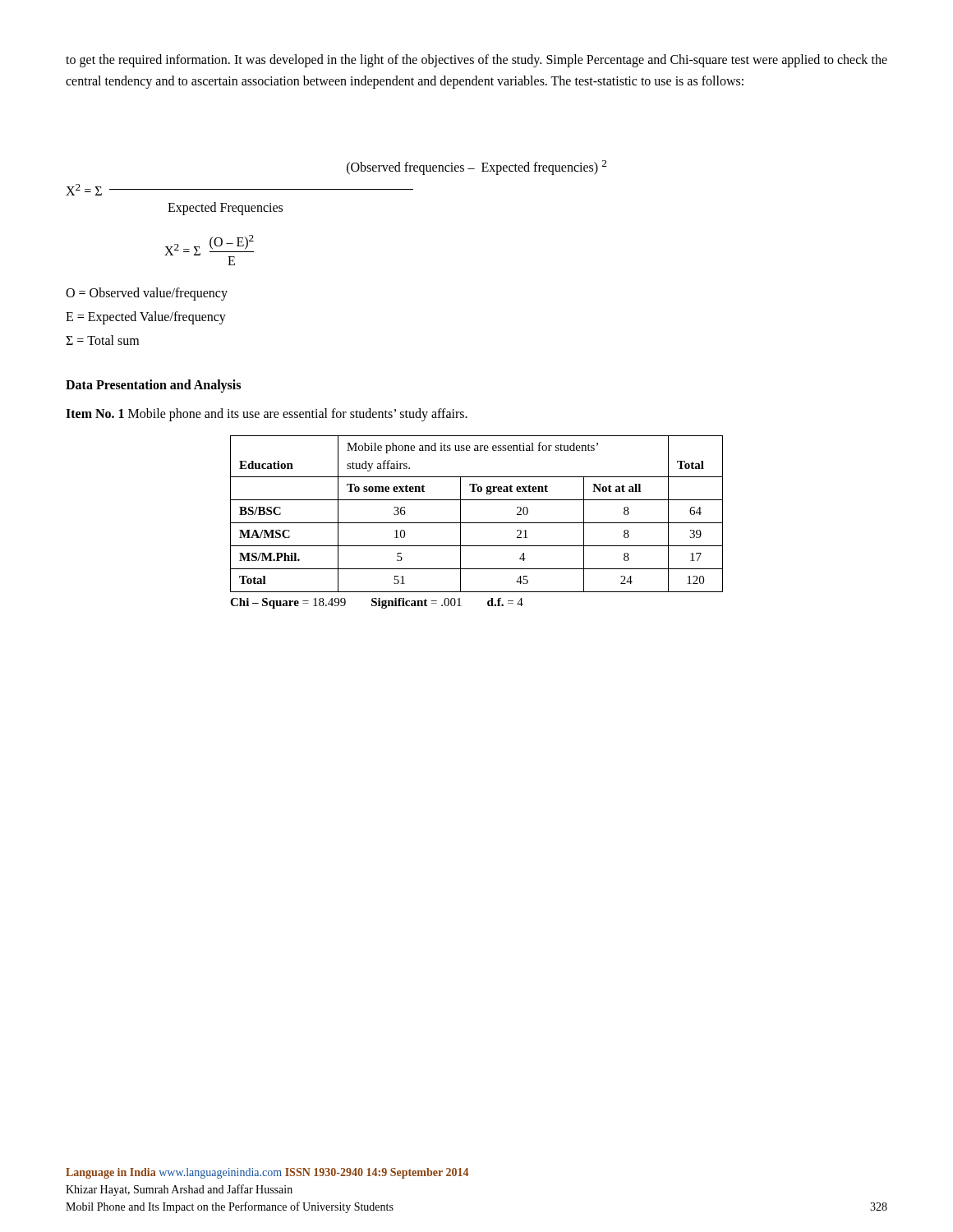Find the text block that says "to get the required information. It was"
The height and width of the screenshot is (1232, 953).
coord(476,70)
